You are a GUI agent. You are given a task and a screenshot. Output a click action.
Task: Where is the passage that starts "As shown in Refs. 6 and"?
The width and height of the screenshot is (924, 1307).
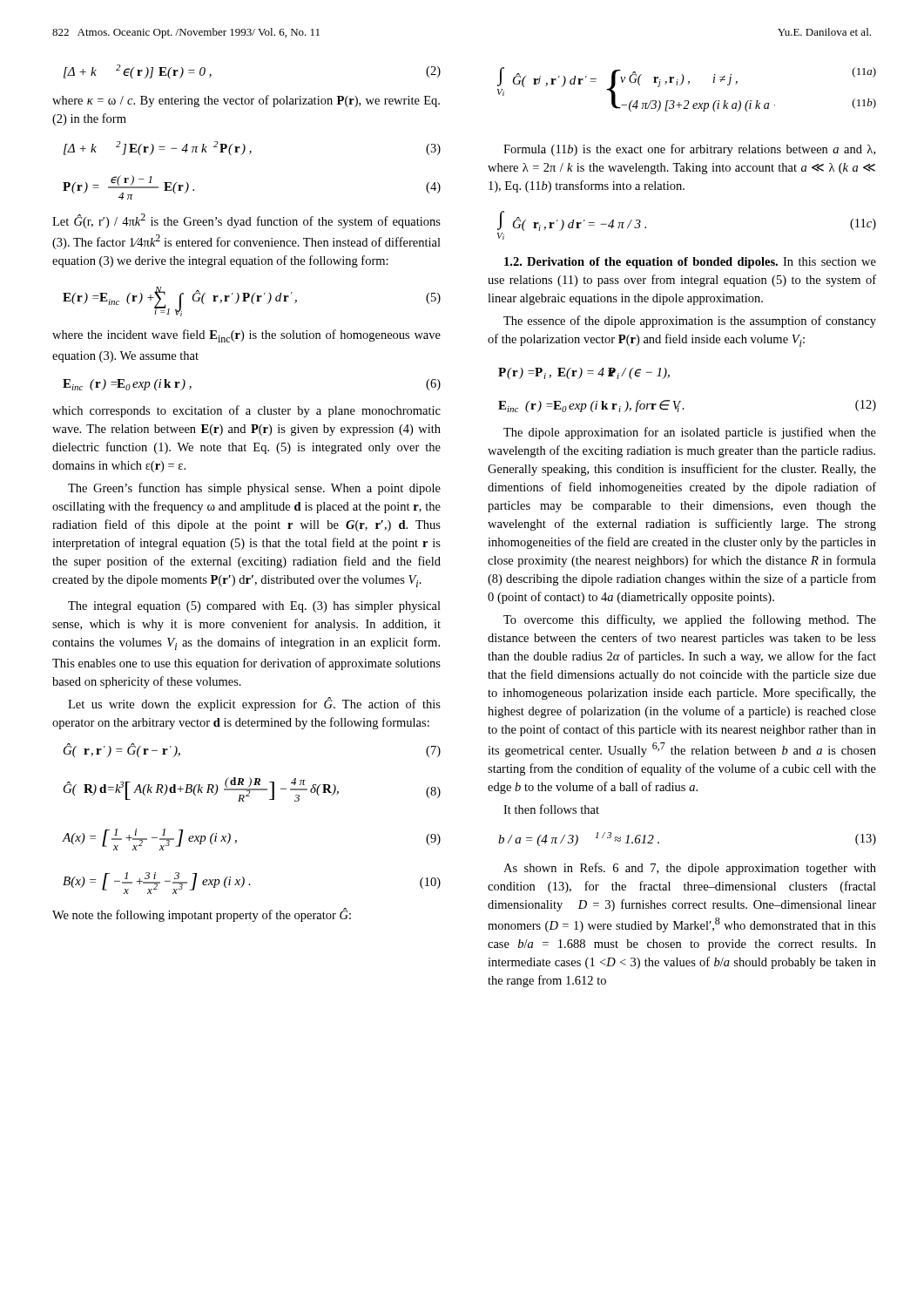pyautogui.click(x=682, y=924)
